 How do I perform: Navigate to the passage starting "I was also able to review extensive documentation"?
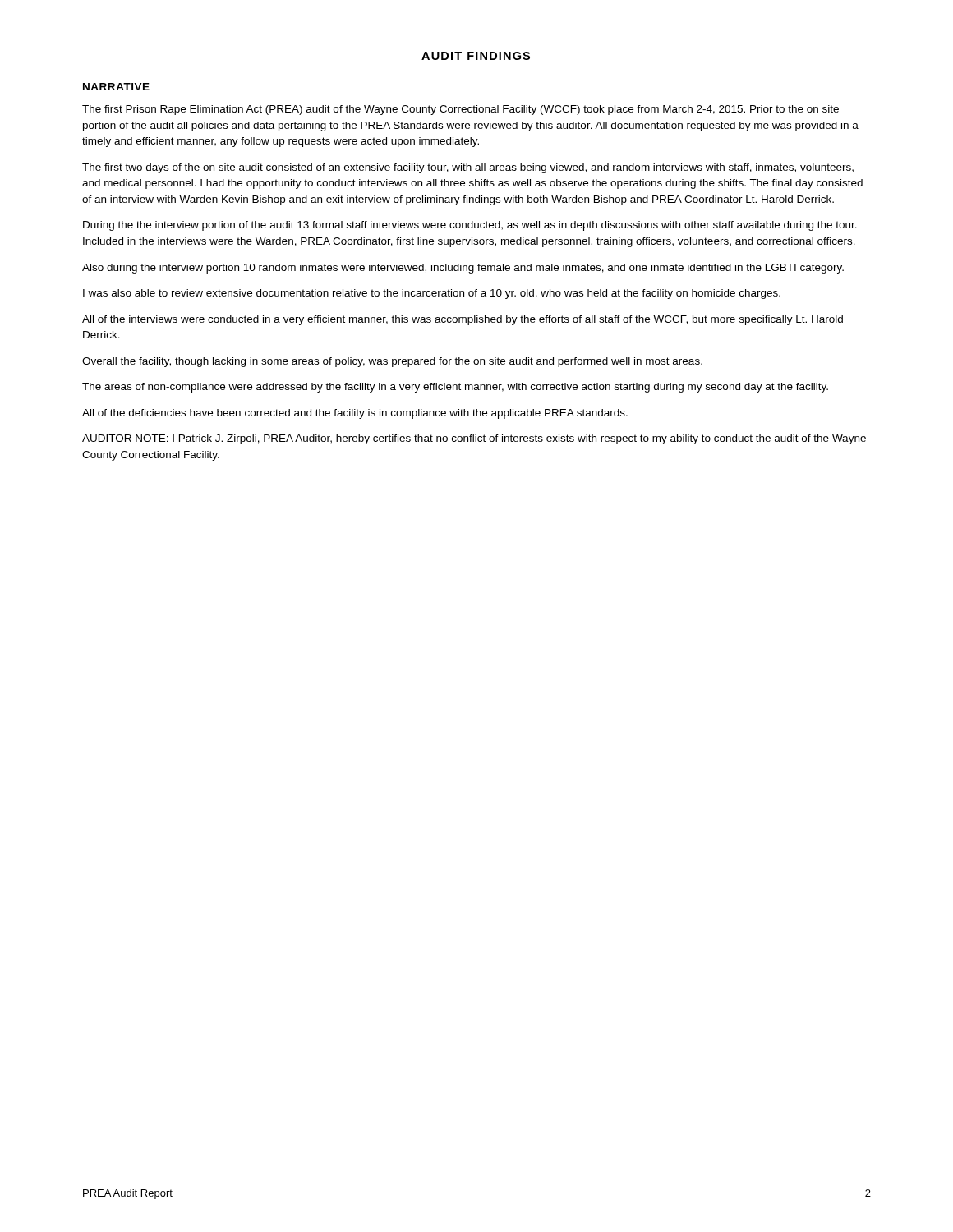click(x=432, y=293)
